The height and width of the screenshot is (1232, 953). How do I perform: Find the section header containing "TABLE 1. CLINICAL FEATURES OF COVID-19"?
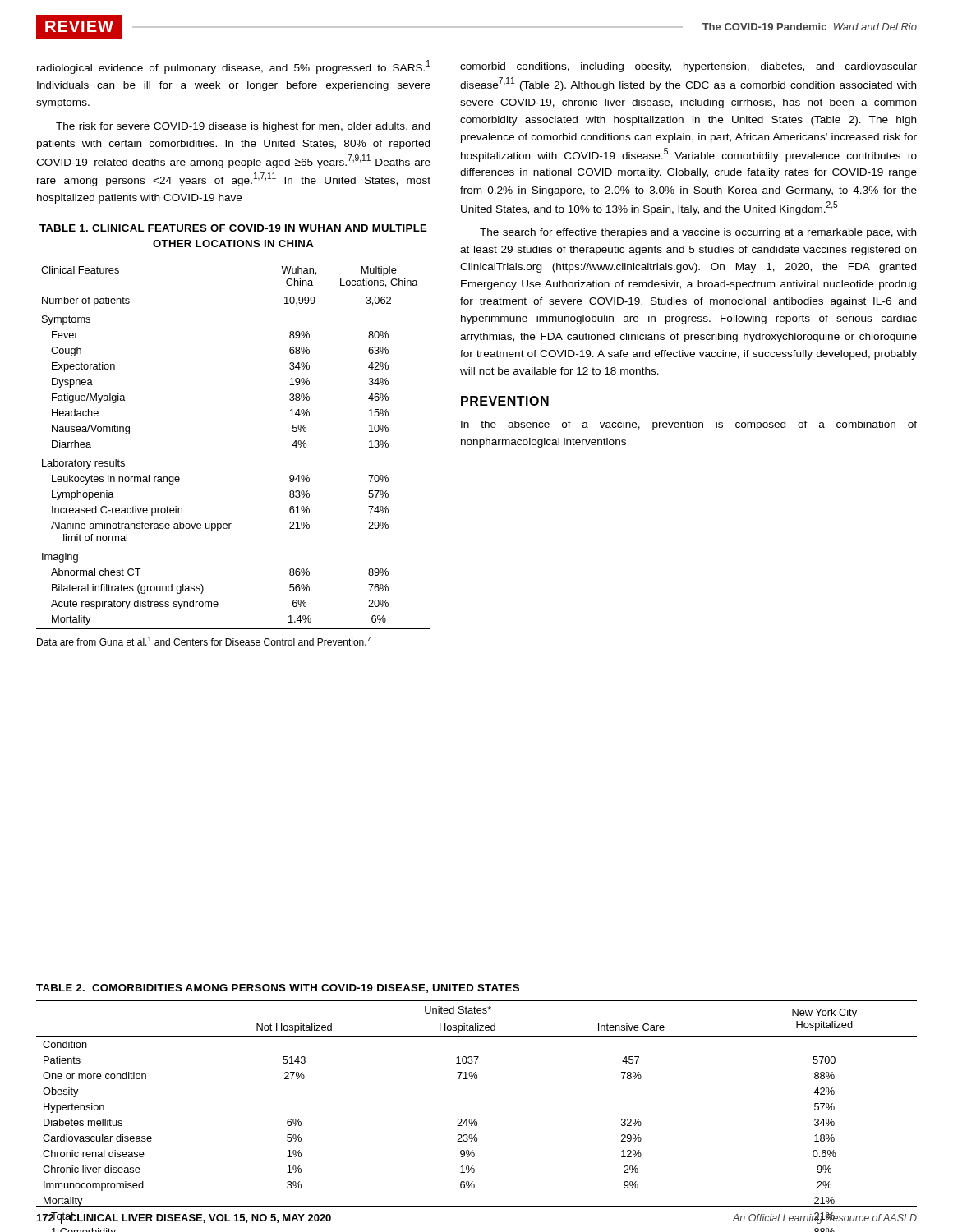point(233,236)
